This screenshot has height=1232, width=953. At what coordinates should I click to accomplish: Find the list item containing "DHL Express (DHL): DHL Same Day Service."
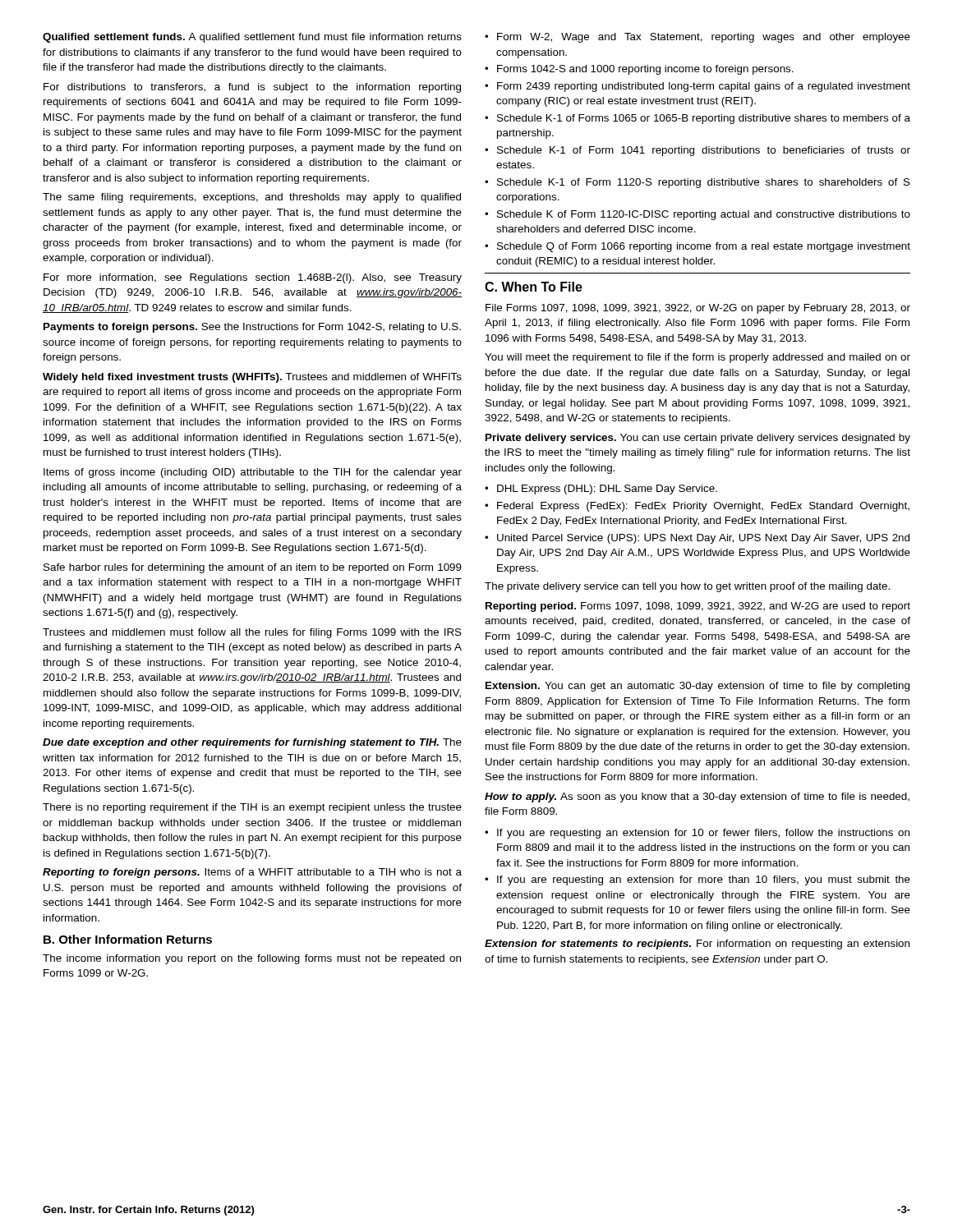coord(698,529)
